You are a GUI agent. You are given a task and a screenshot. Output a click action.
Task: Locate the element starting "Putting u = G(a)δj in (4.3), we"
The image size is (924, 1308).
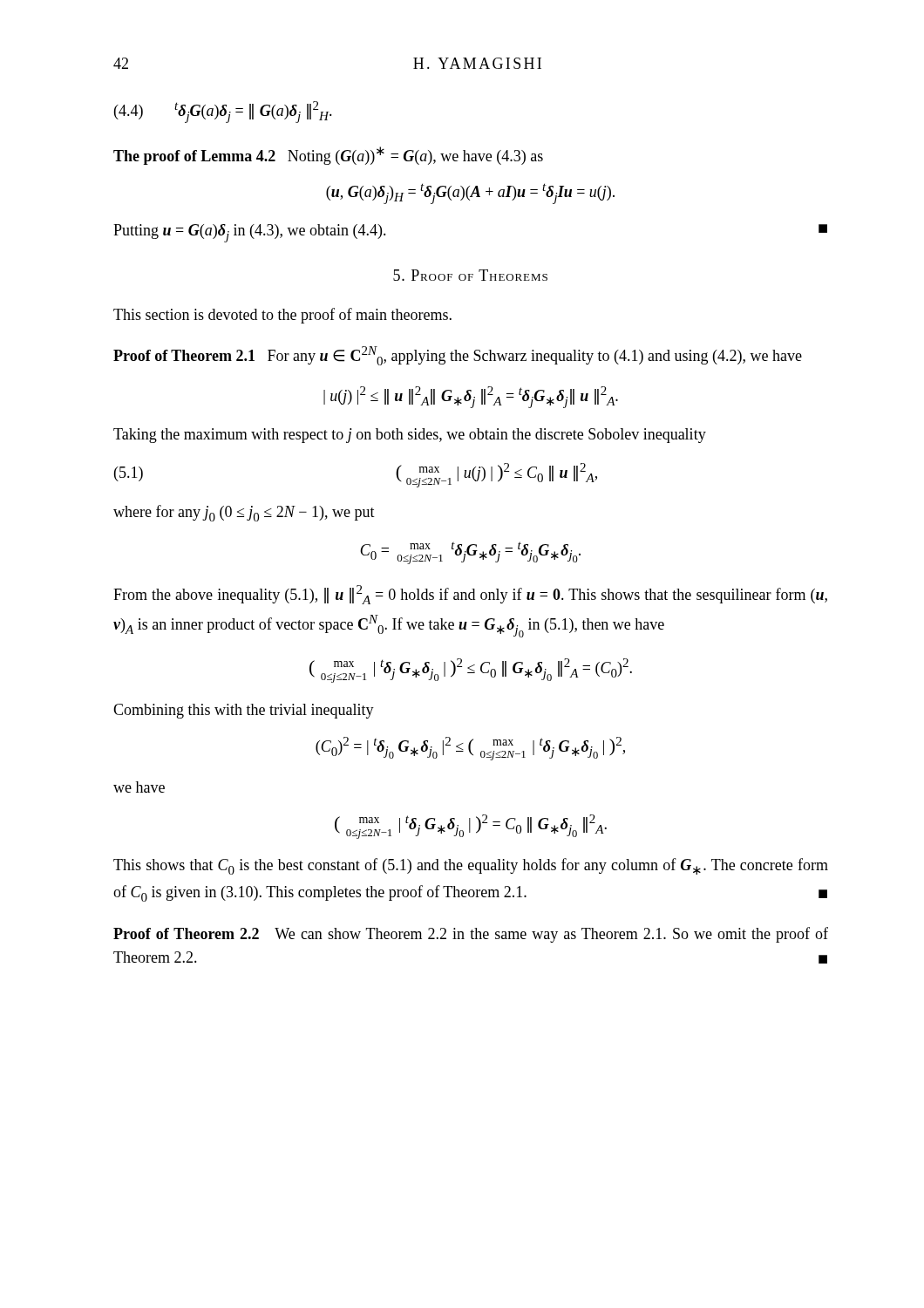pyautogui.click(x=256, y=233)
